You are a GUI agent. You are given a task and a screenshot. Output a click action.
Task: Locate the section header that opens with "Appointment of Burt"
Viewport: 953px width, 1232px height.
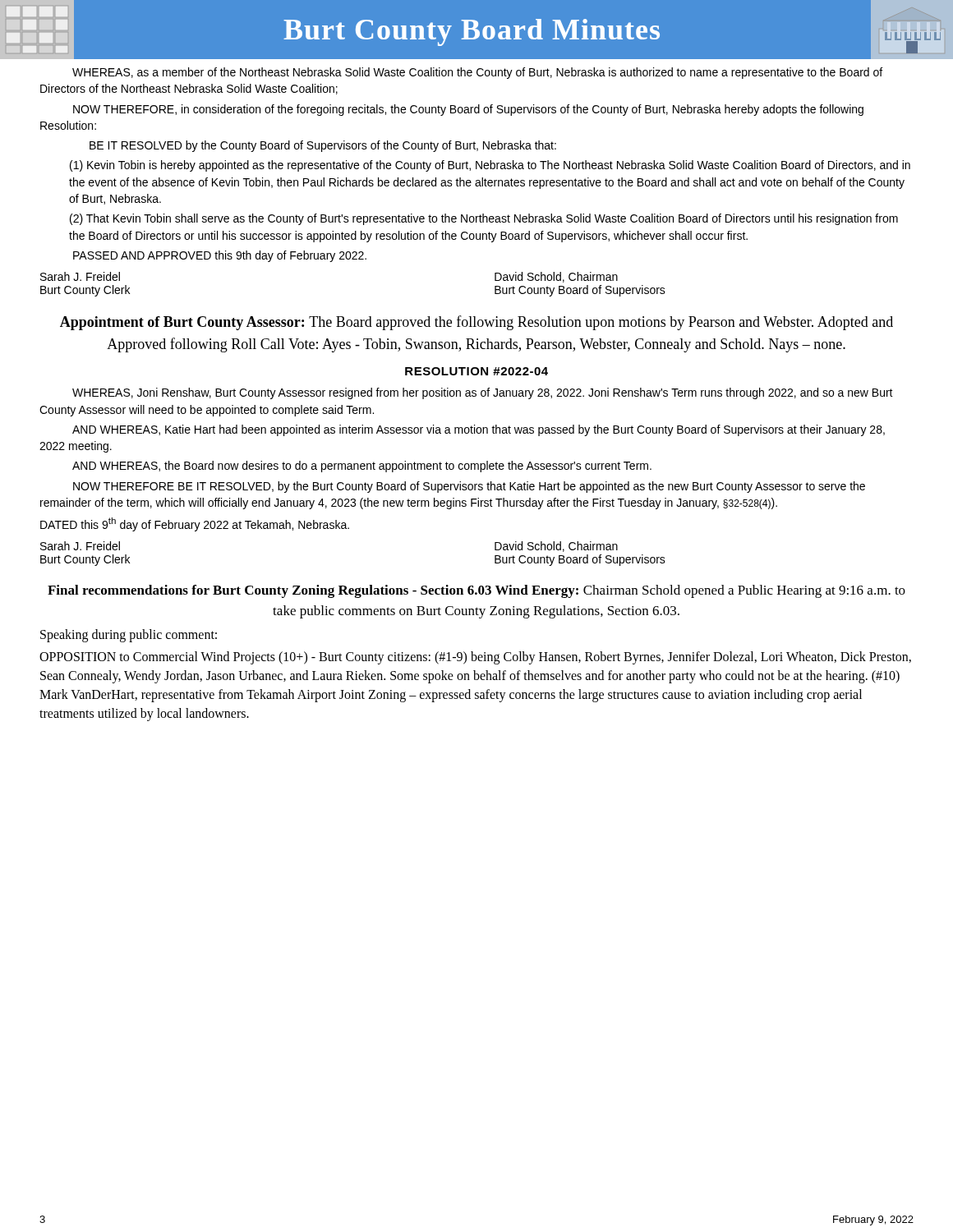[476, 333]
